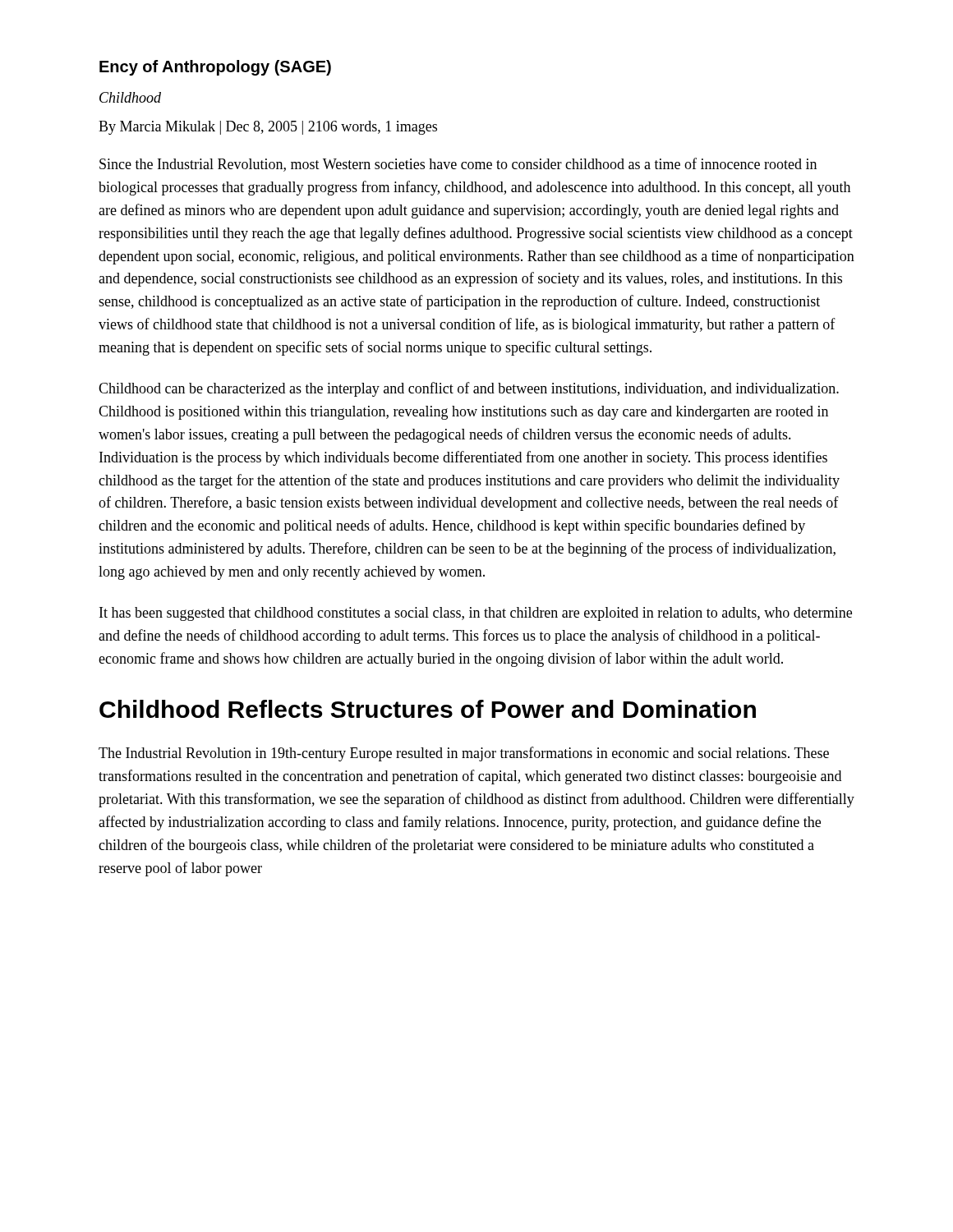Image resolution: width=953 pixels, height=1232 pixels.
Task: Where is the passage that starts "It has been suggested"?
Action: pos(476,636)
